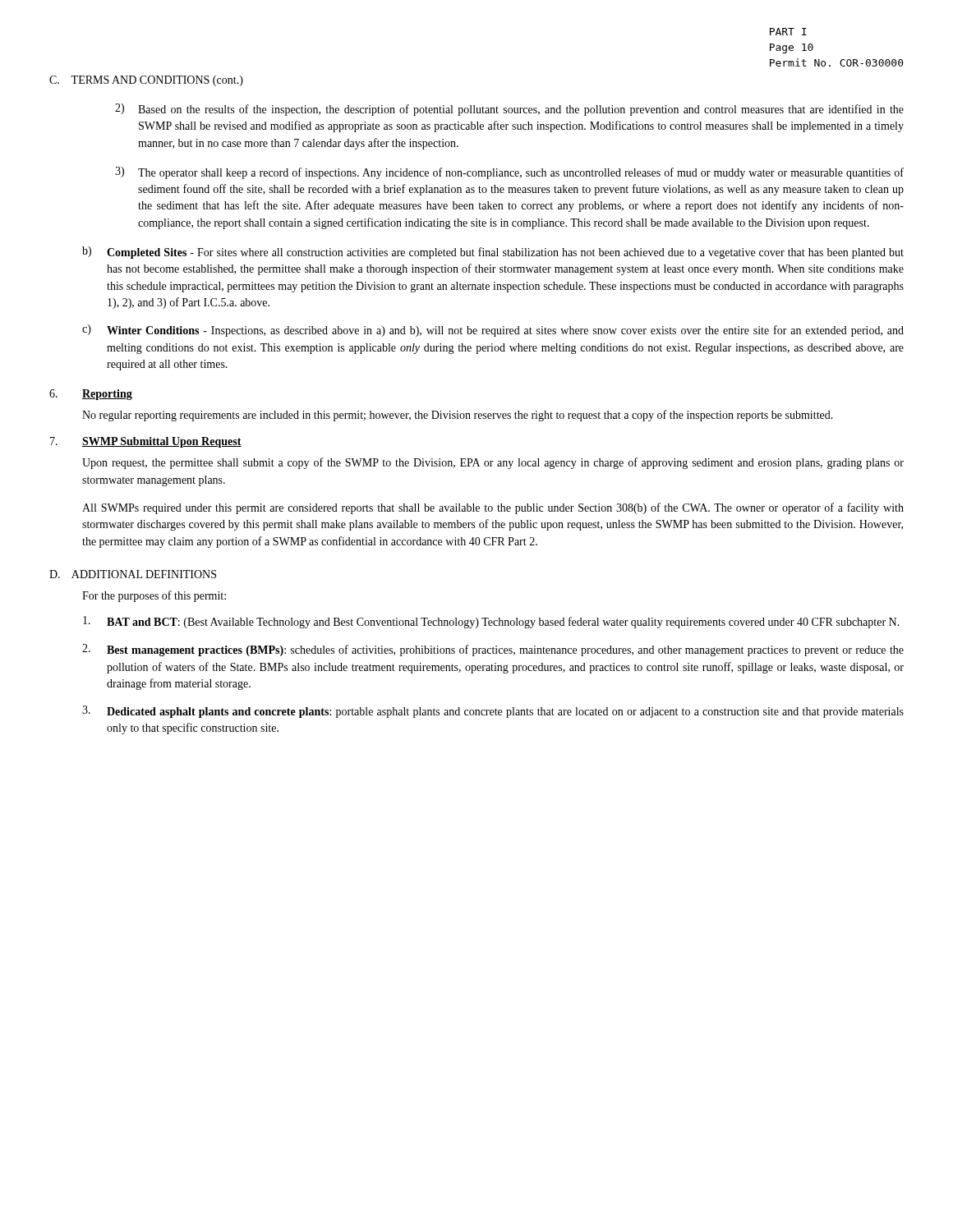Point to the block beginning "3) The operator shall"
This screenshot has width=953, height=1232.
coord(509,198)
